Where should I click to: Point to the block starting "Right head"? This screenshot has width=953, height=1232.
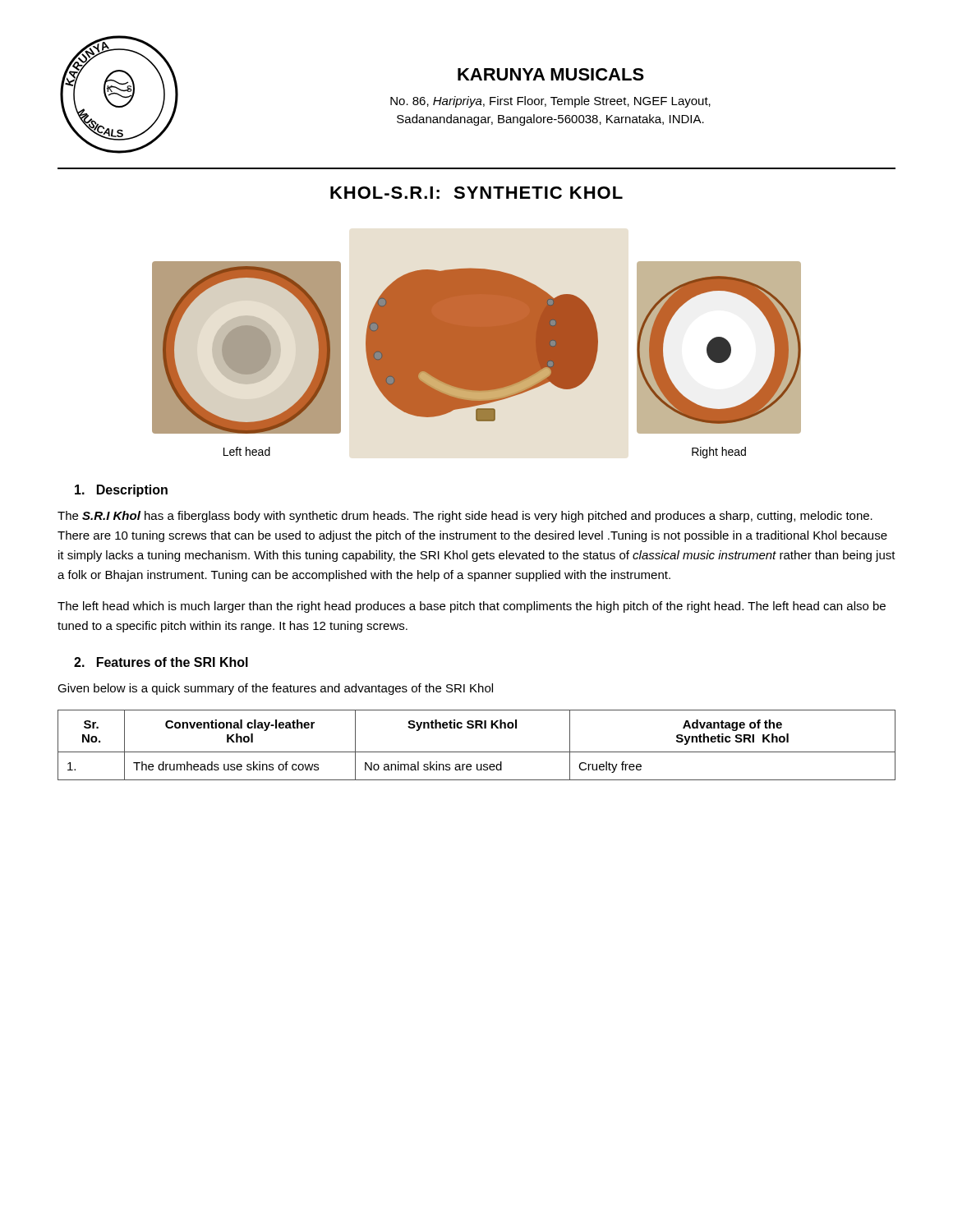719,452
